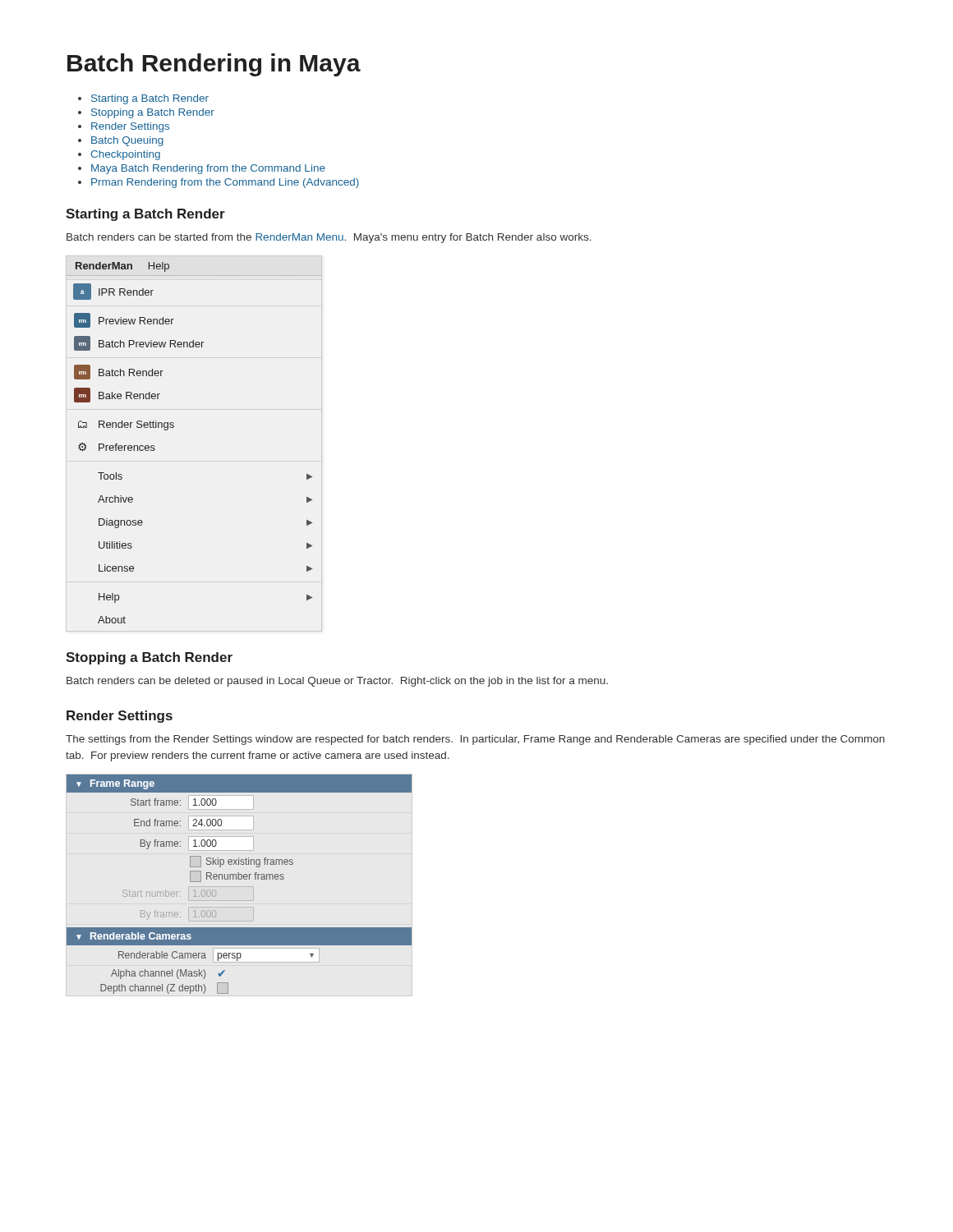Click on the element starting "Batch renders can be deleted"
Screen dimensions: 1232x953
pyautogui.click(x=337, y=681)
